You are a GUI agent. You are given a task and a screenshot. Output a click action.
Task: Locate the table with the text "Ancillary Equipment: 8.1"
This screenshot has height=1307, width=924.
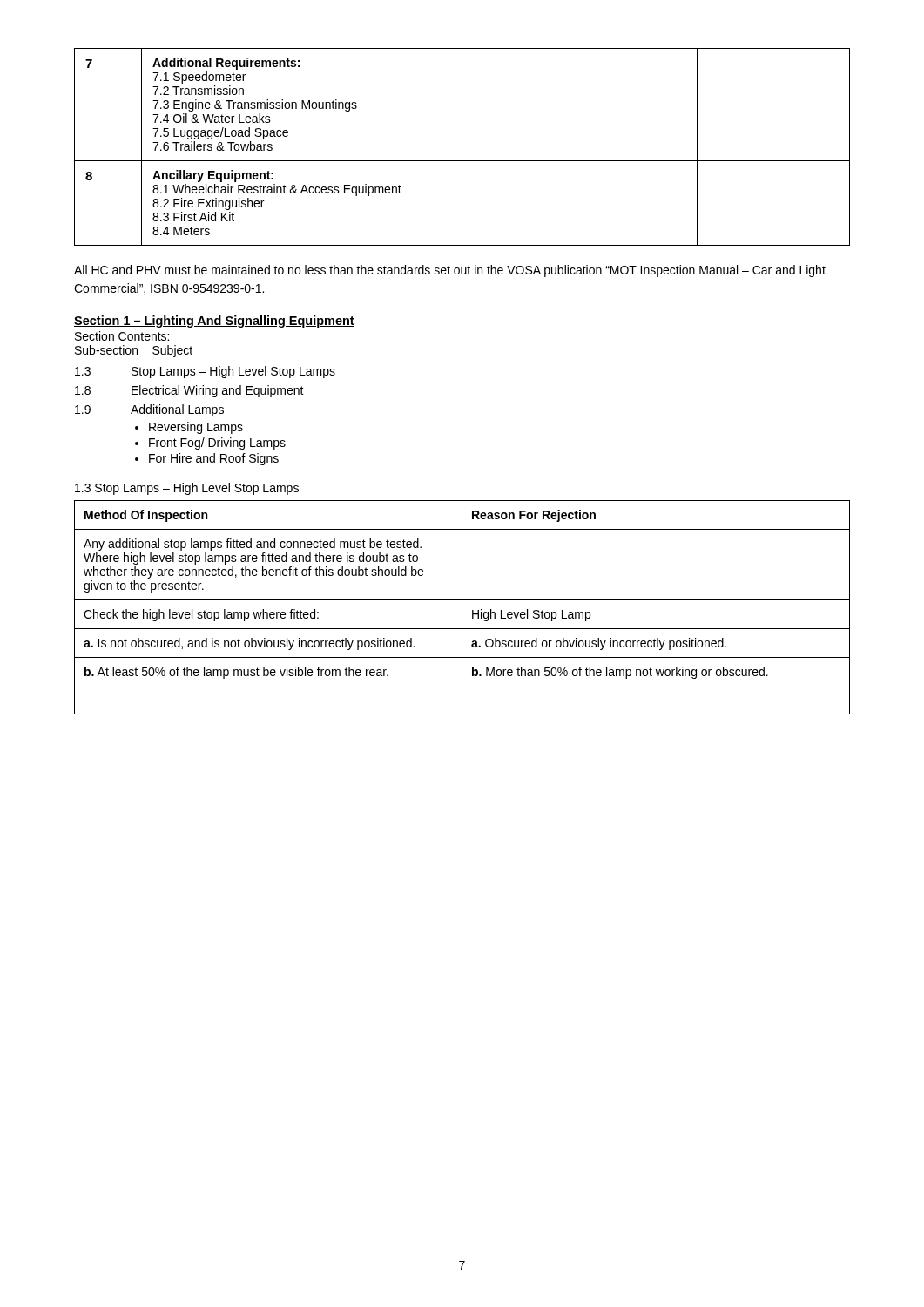[462, 147]
